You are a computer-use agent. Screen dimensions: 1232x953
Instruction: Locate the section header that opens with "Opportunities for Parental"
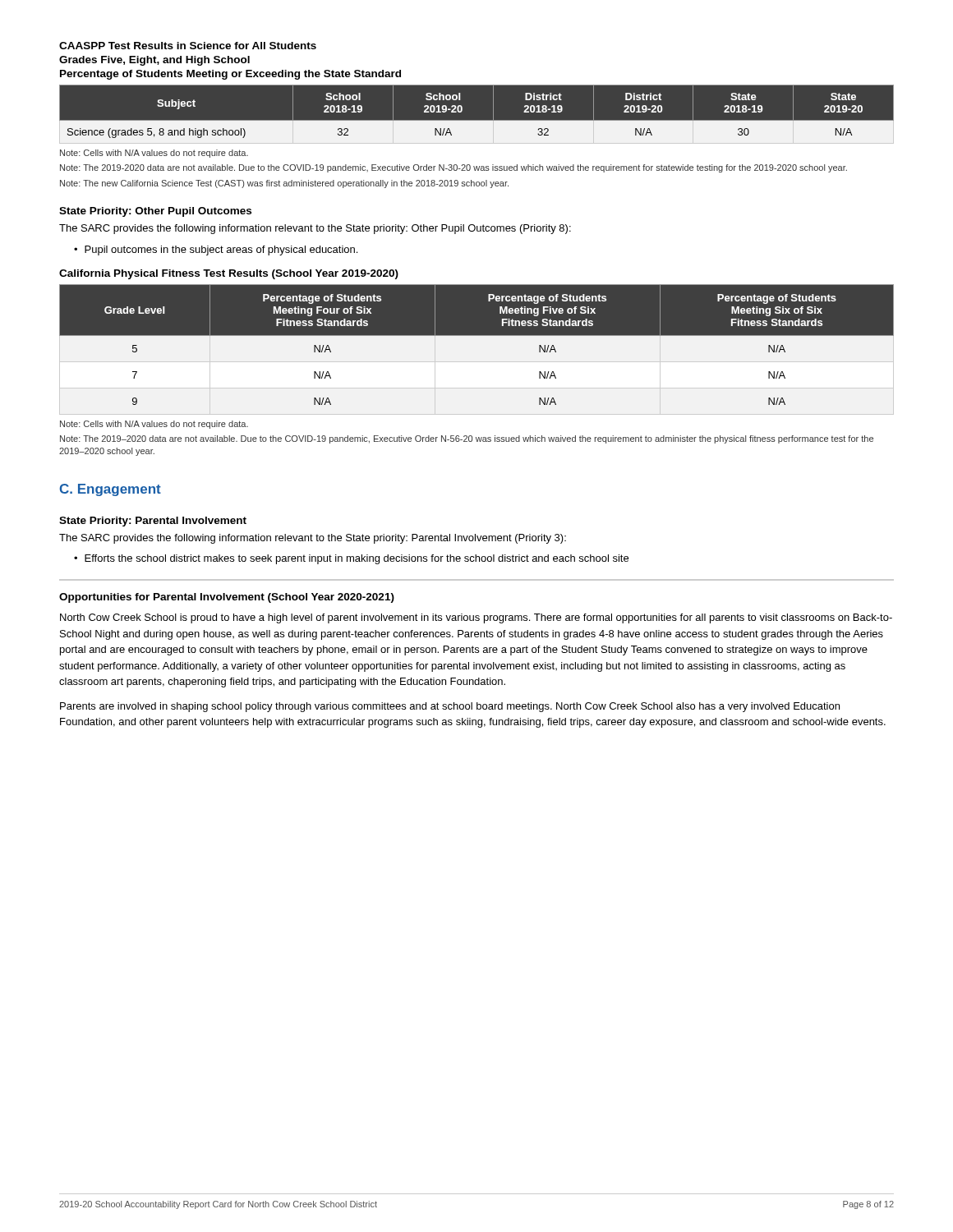click(227, 598)
